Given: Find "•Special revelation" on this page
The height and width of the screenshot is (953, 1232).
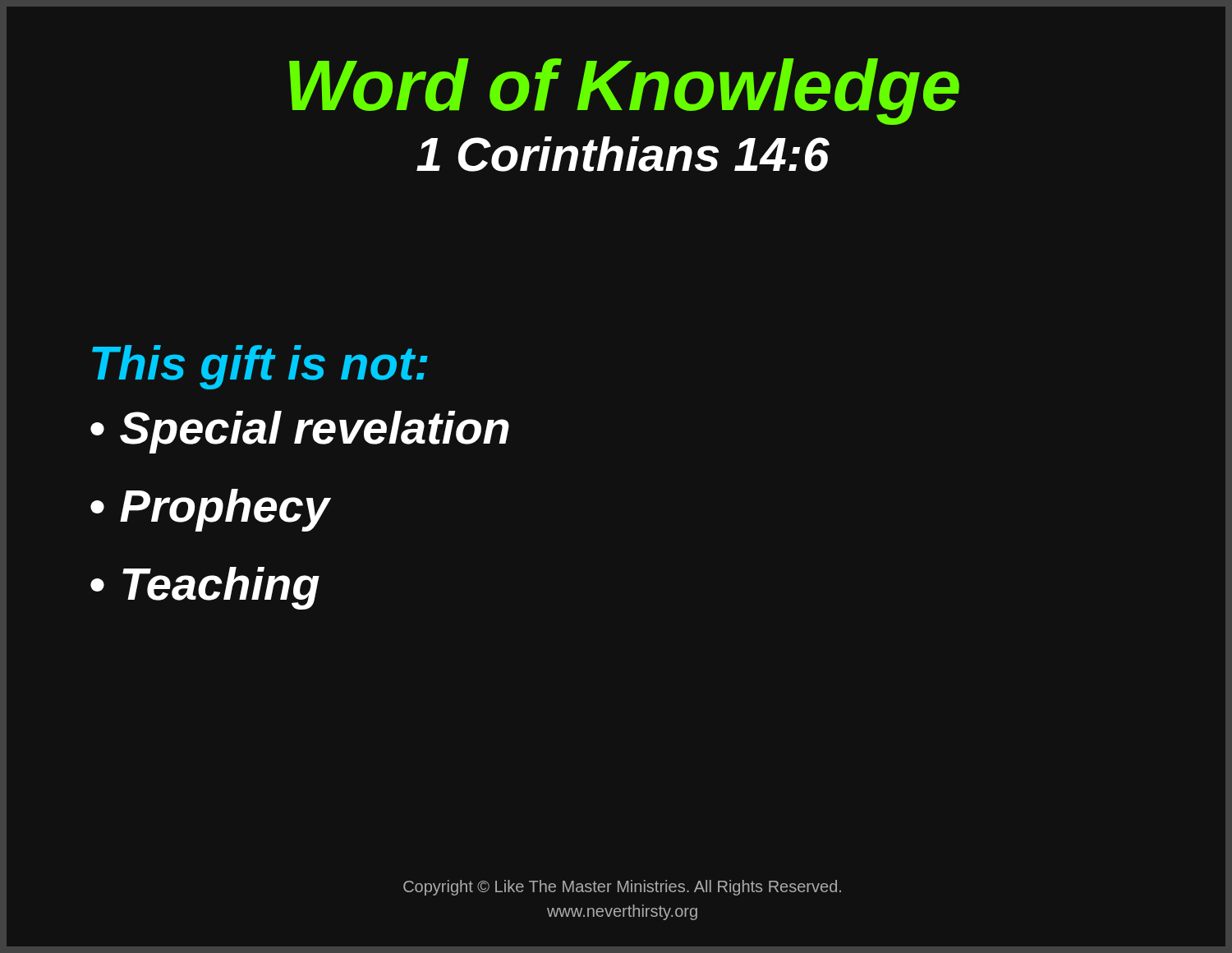Looking at the screenshot, I should (300, 428).
